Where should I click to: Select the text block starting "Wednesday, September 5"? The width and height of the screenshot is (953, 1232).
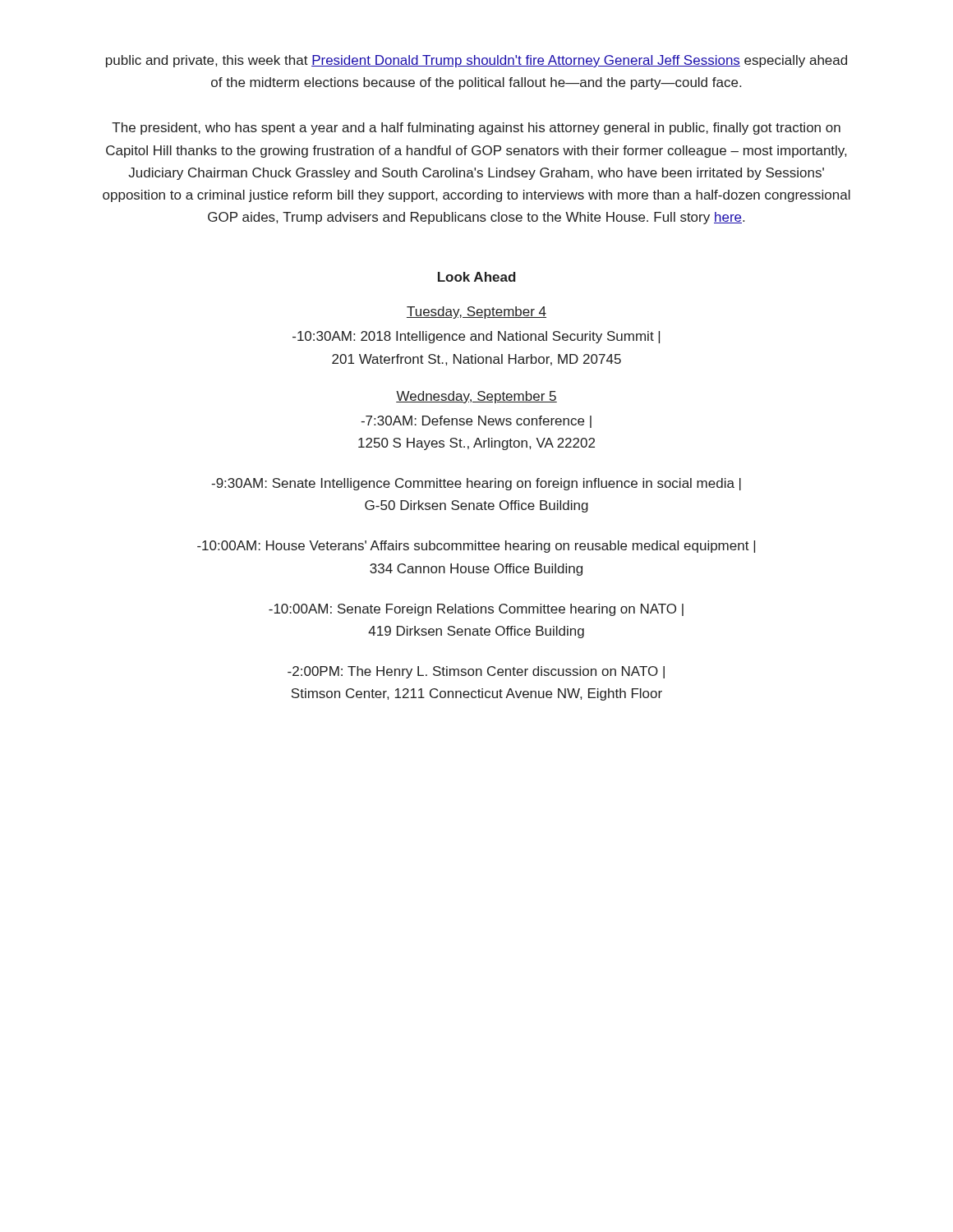click(476, 396)
